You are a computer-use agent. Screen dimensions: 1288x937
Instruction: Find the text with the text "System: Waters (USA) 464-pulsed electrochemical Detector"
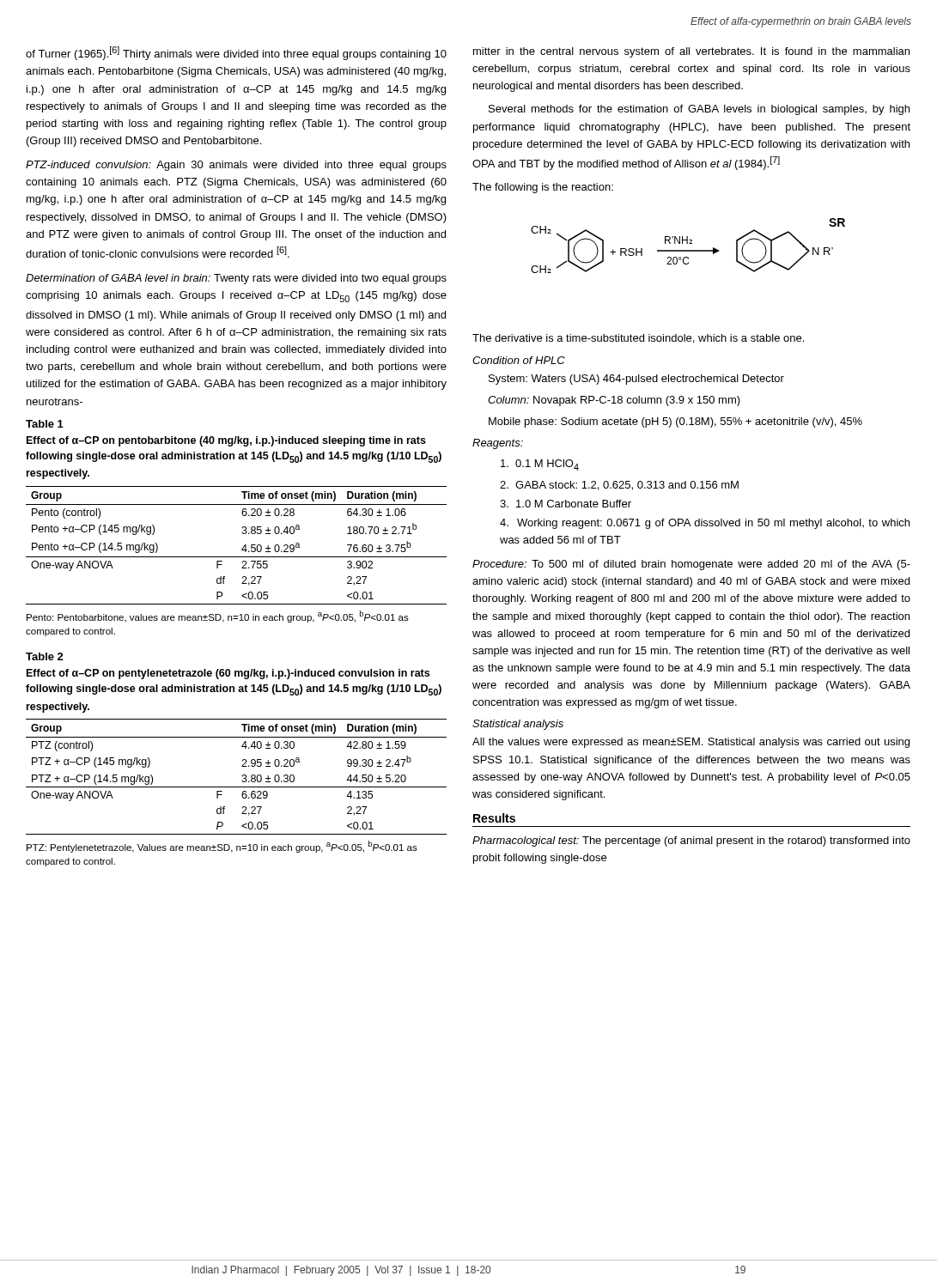tap(636, 378)
